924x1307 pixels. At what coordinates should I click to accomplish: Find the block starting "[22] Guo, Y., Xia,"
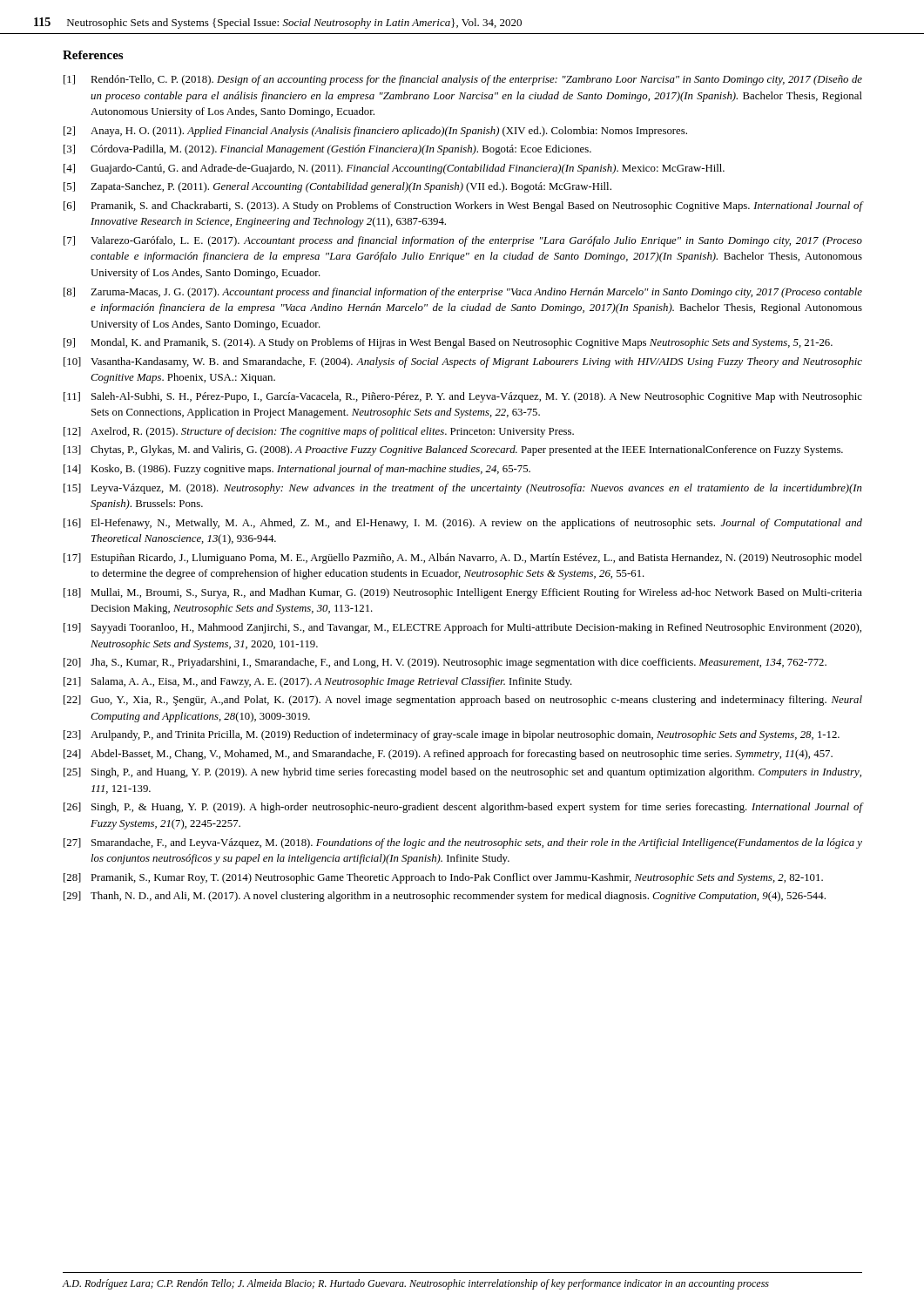pyautogui.click(x=462, y=708)
